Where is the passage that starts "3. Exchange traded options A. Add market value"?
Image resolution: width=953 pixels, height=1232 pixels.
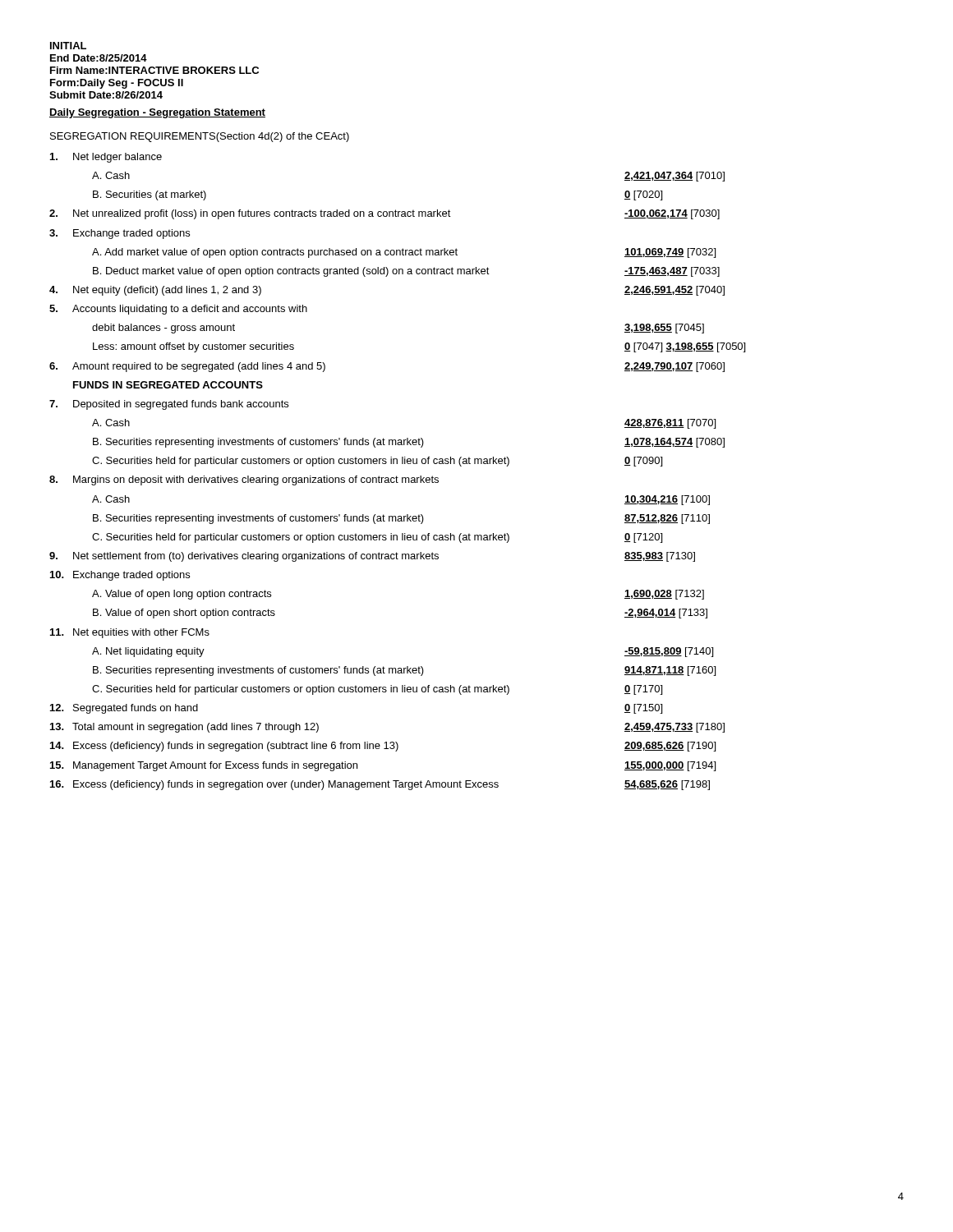[120, 234]
